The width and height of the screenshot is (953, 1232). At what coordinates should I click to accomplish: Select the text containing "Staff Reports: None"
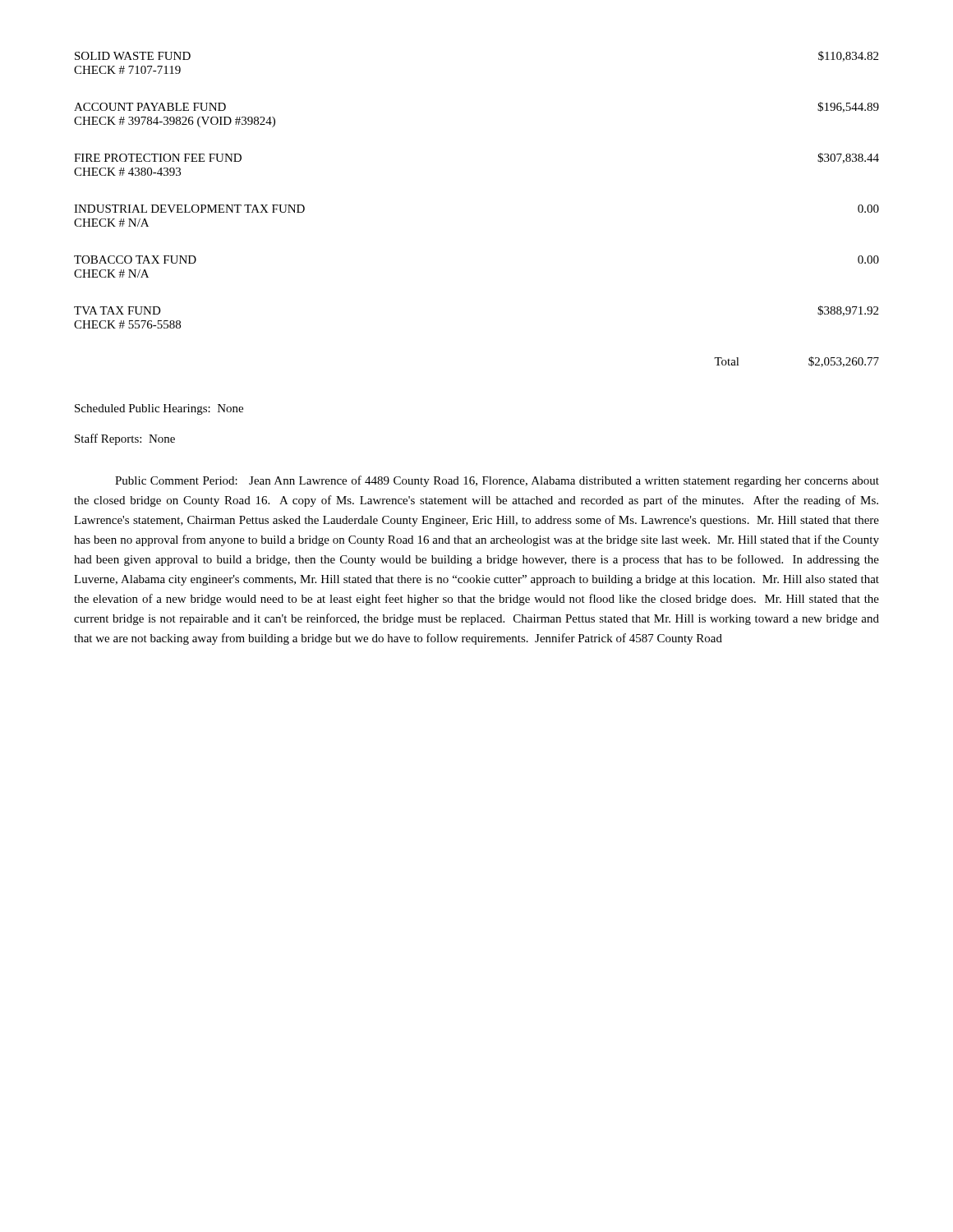(x=125, y=439)
